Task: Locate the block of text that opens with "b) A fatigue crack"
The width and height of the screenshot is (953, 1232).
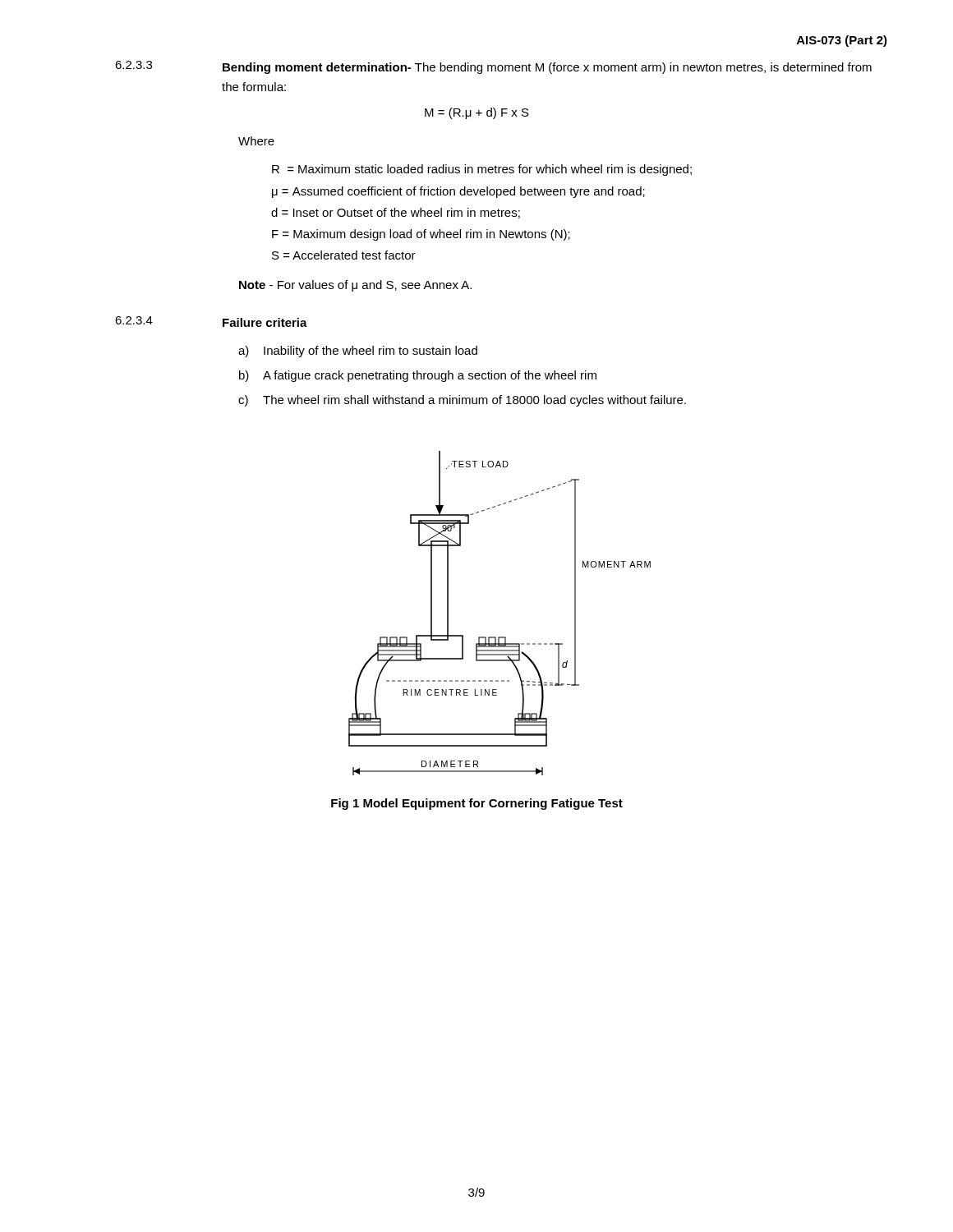Action: click(563, 375)
